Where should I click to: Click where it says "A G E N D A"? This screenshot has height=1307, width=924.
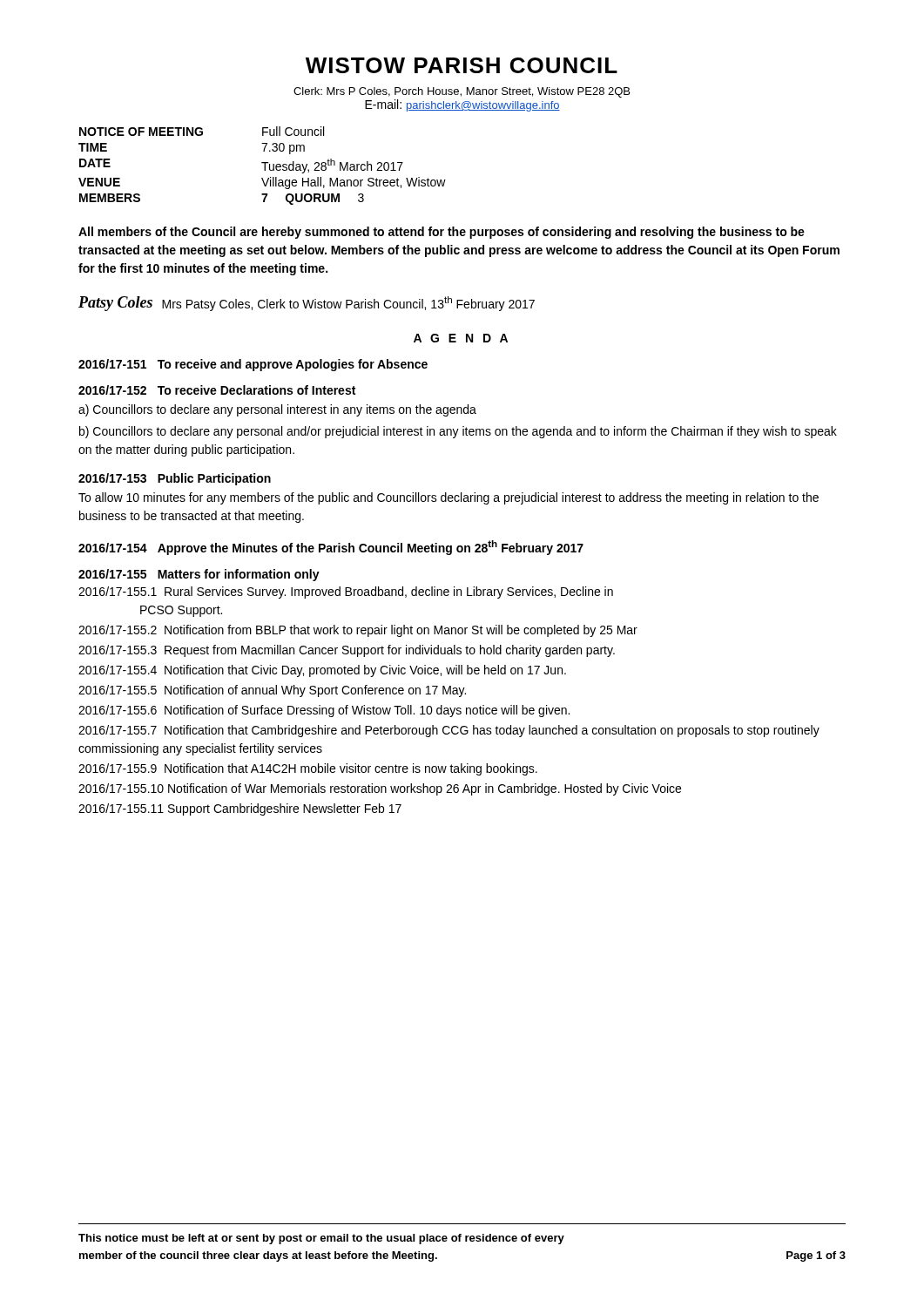click(x=462, y=338)
